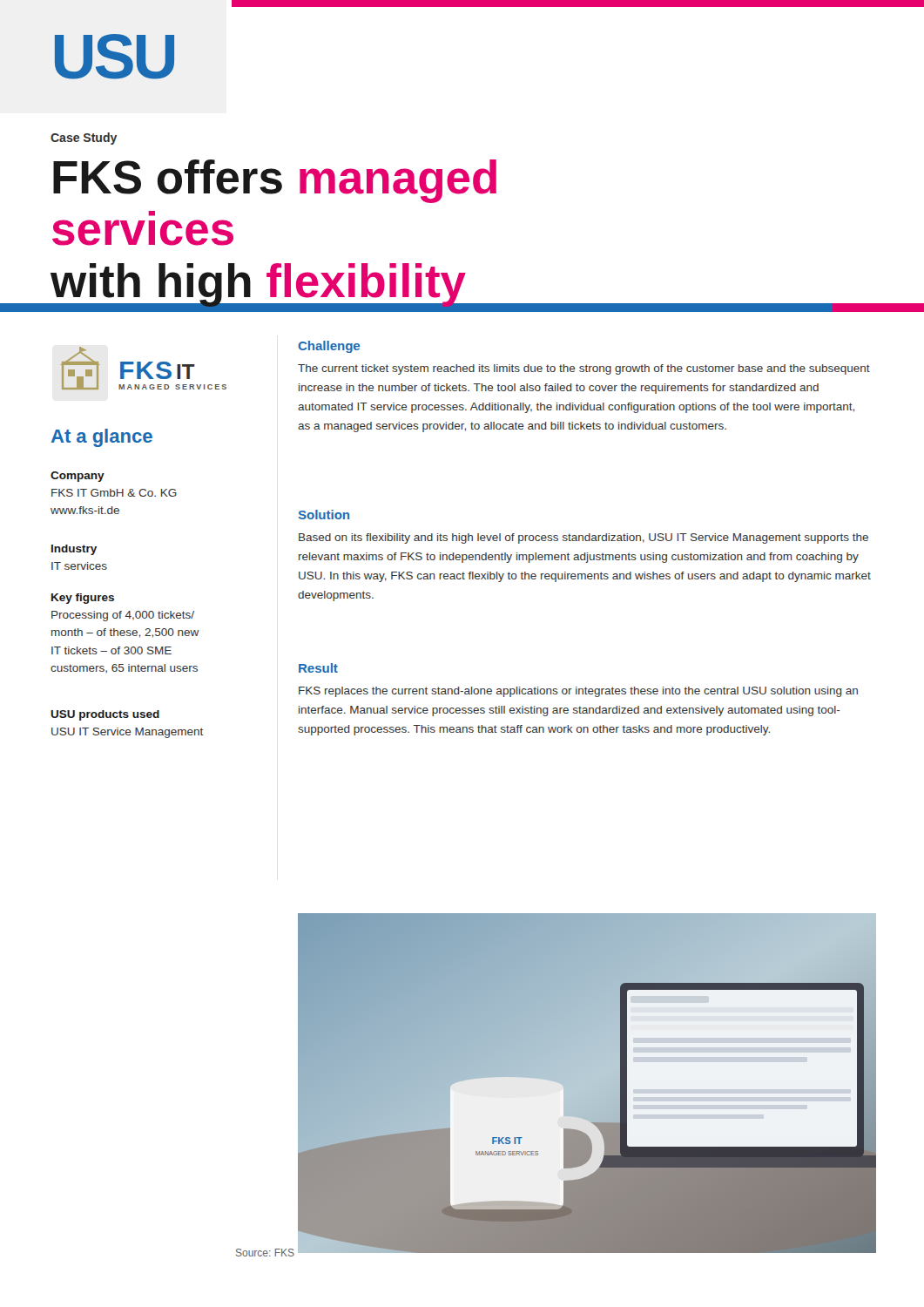924x1307 pixels.
Task: Click on the text block containing "USU products used USU IT"
Action: point(159,724)
